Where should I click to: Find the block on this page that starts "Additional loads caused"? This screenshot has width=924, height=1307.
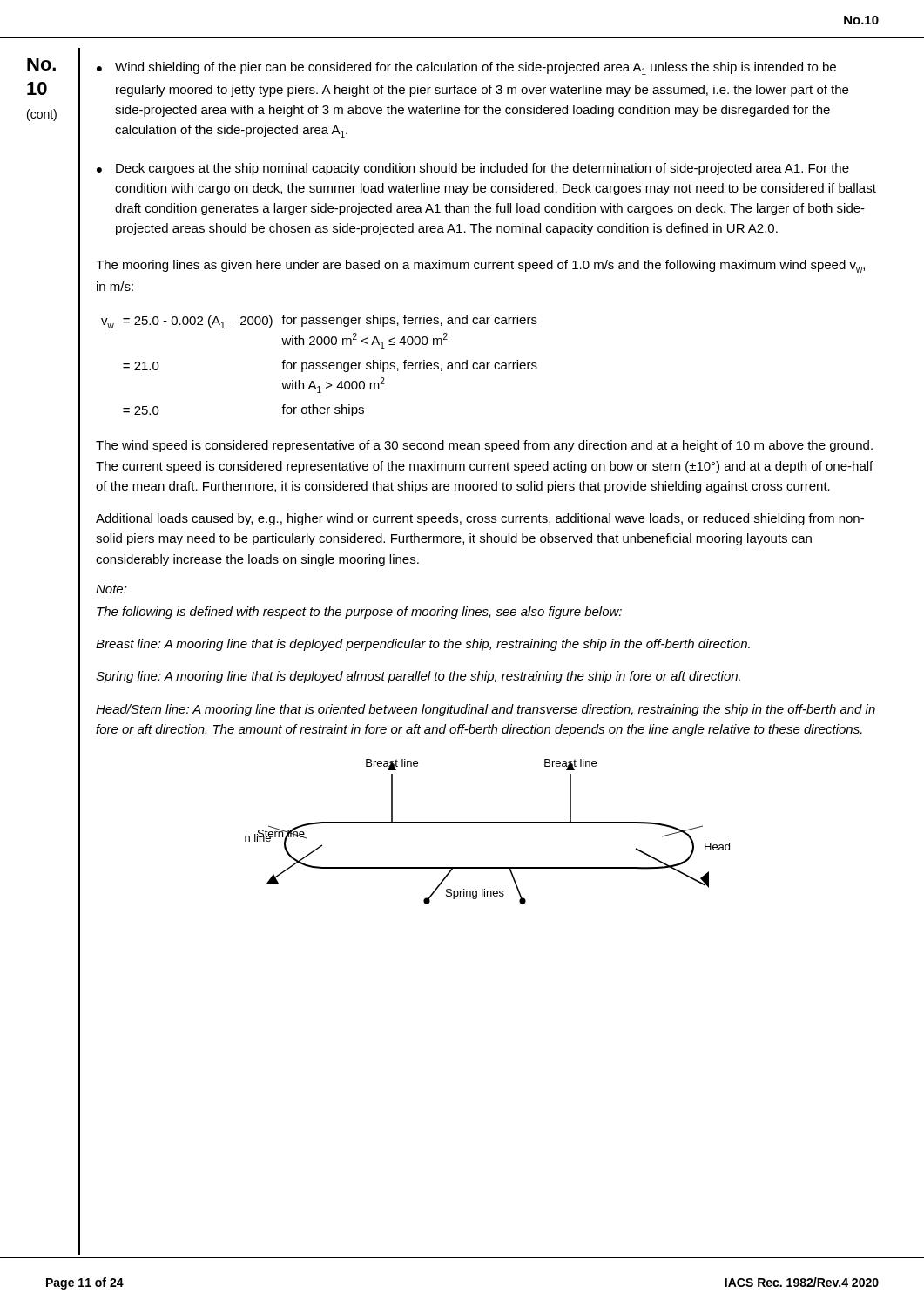(480, 538)
